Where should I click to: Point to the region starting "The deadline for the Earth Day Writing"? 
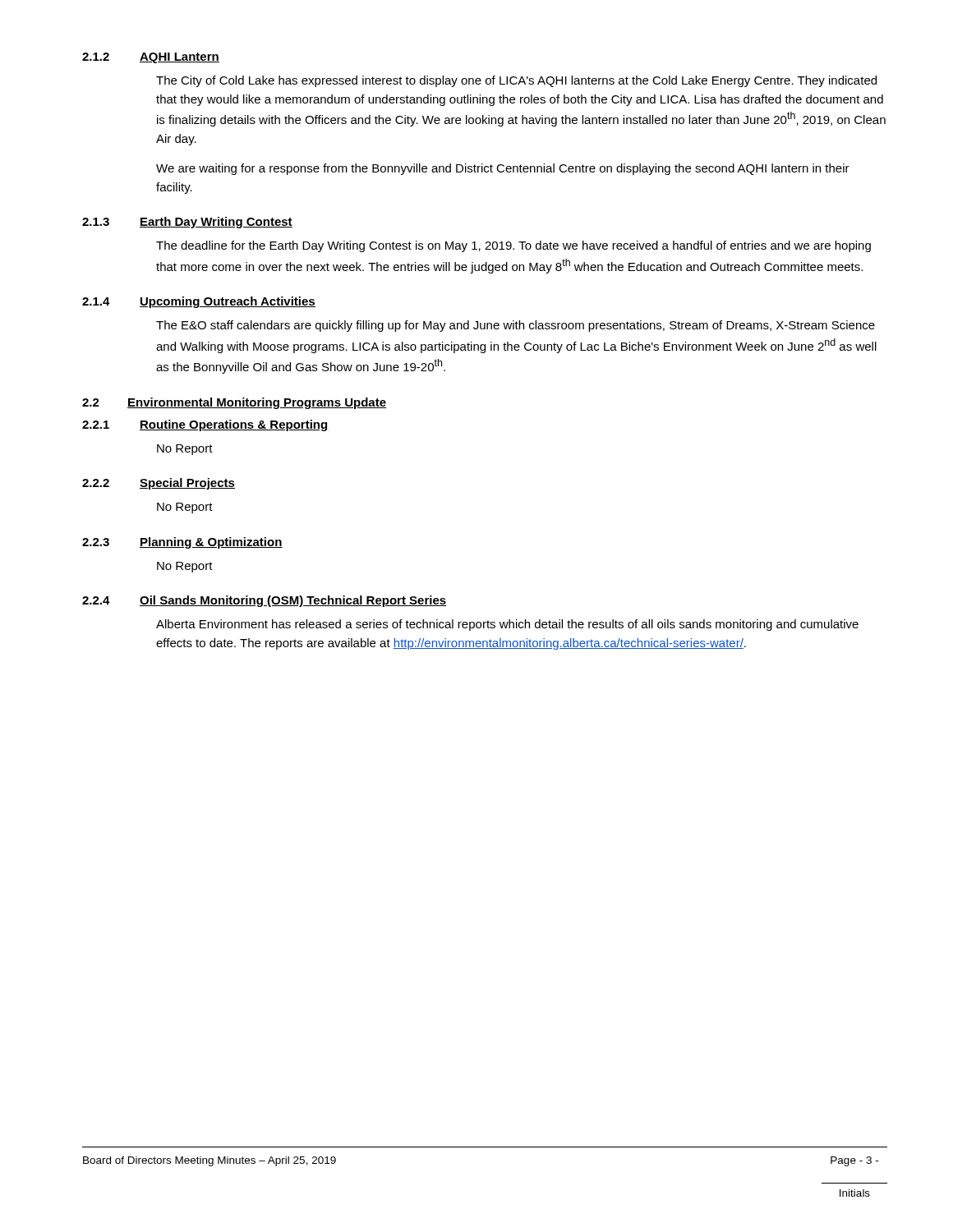514,256
